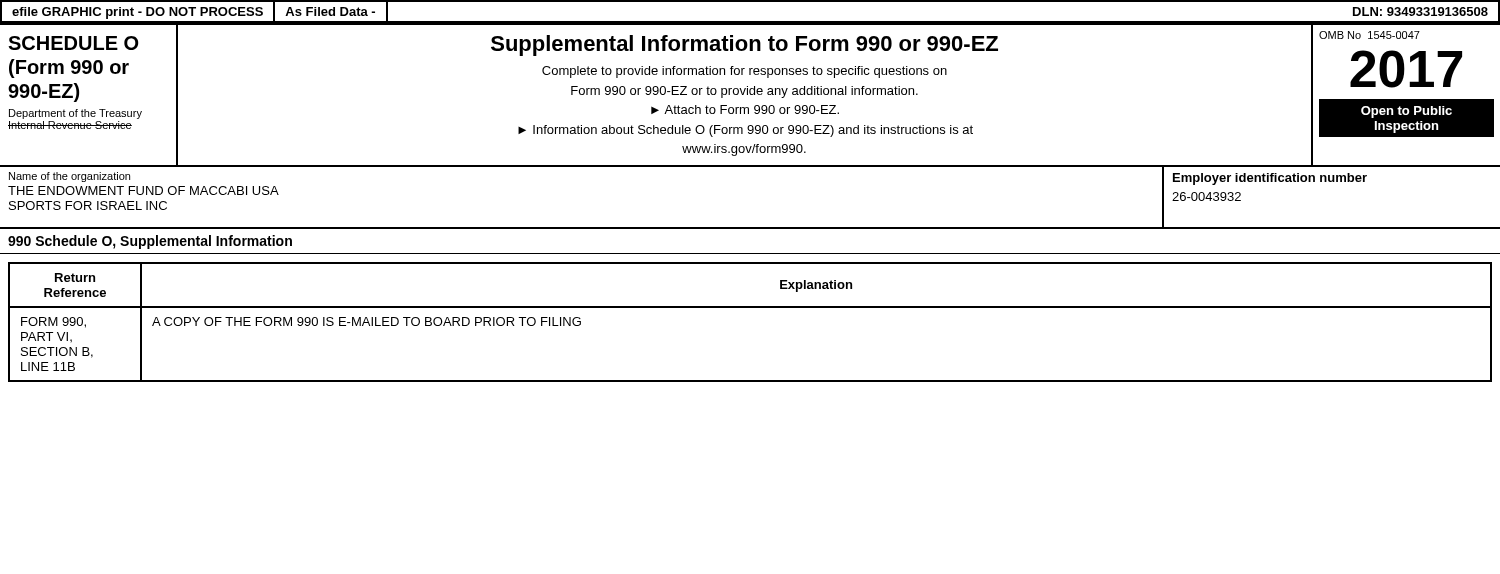Click on the element starting "Supplemental Information to Form 990 or"
Image resolution: width=1500 pixels, height=574 pixels.
pyautogui.click(x=744, y=44)
